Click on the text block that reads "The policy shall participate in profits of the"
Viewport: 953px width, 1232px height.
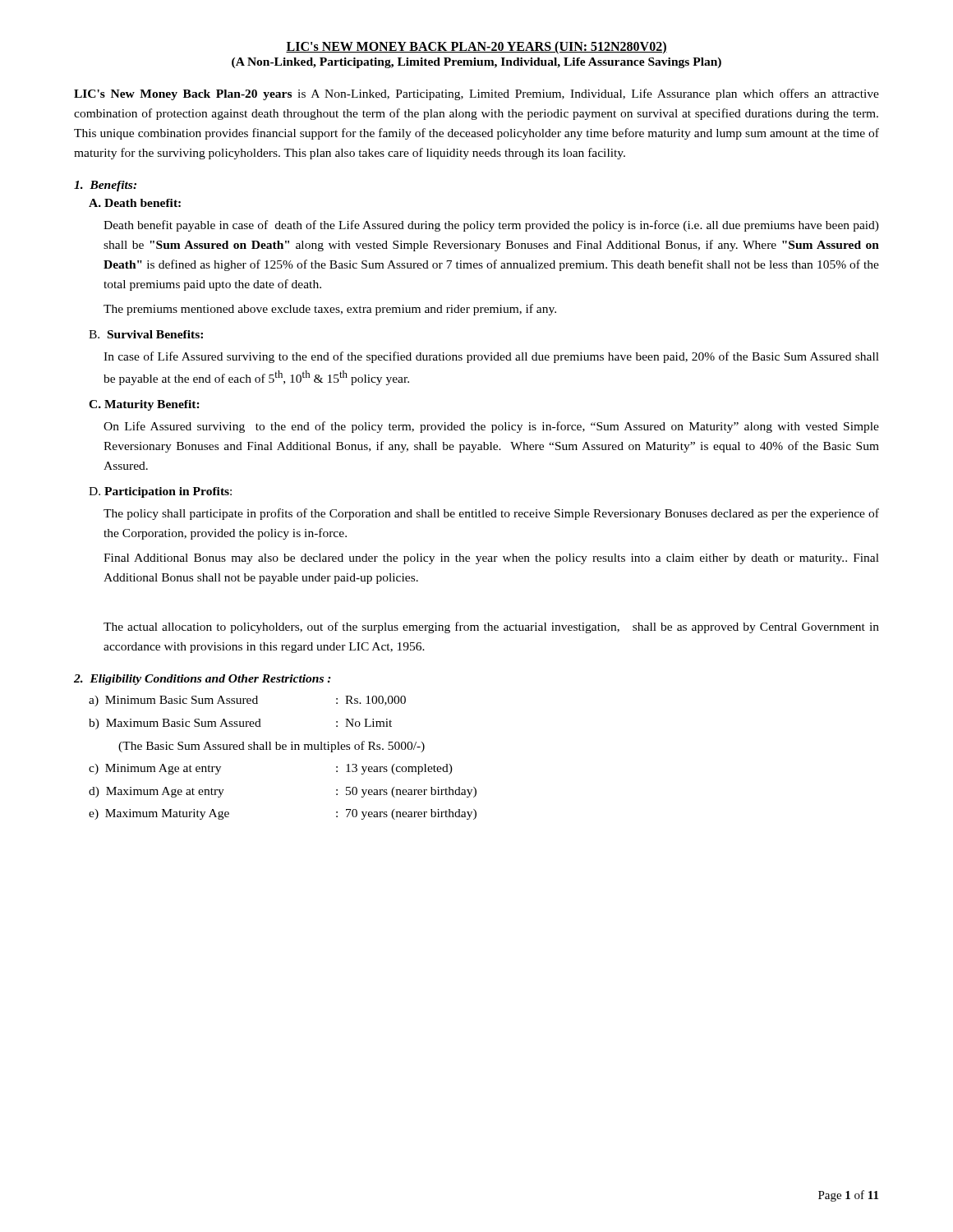(491, 514)
